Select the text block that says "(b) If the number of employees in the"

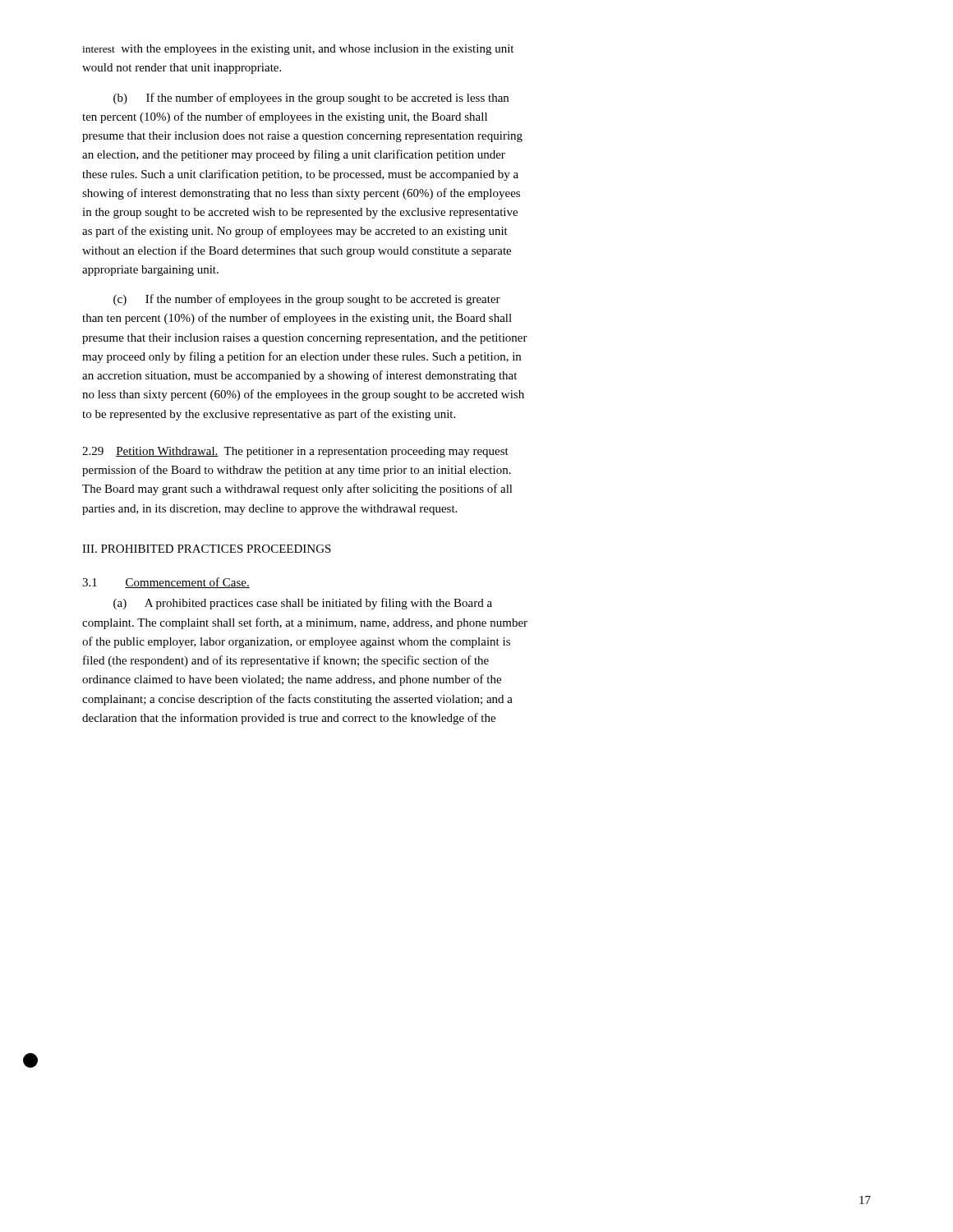point(476,184)
